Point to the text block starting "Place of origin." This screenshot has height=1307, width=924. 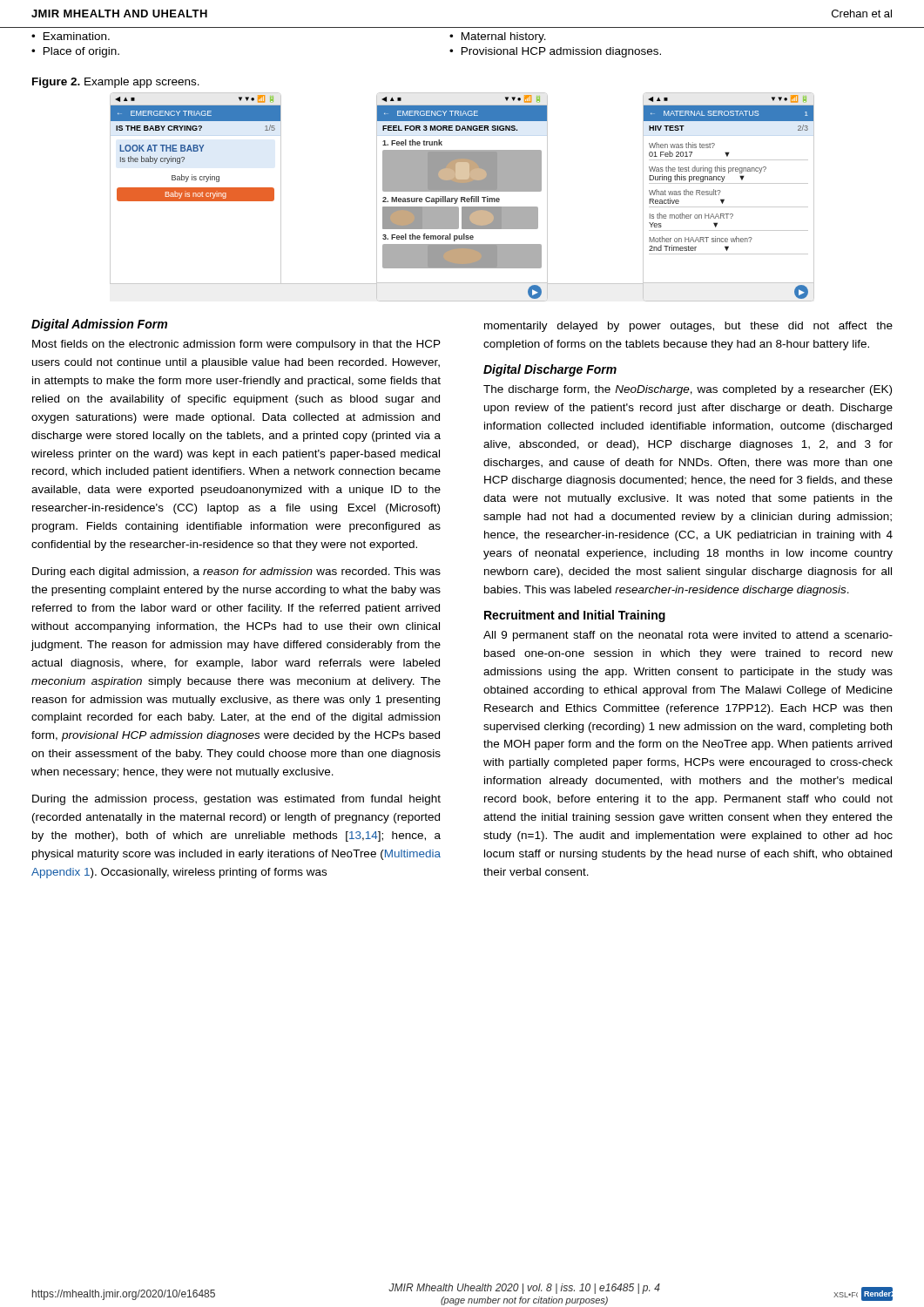(x=81, y=51)
